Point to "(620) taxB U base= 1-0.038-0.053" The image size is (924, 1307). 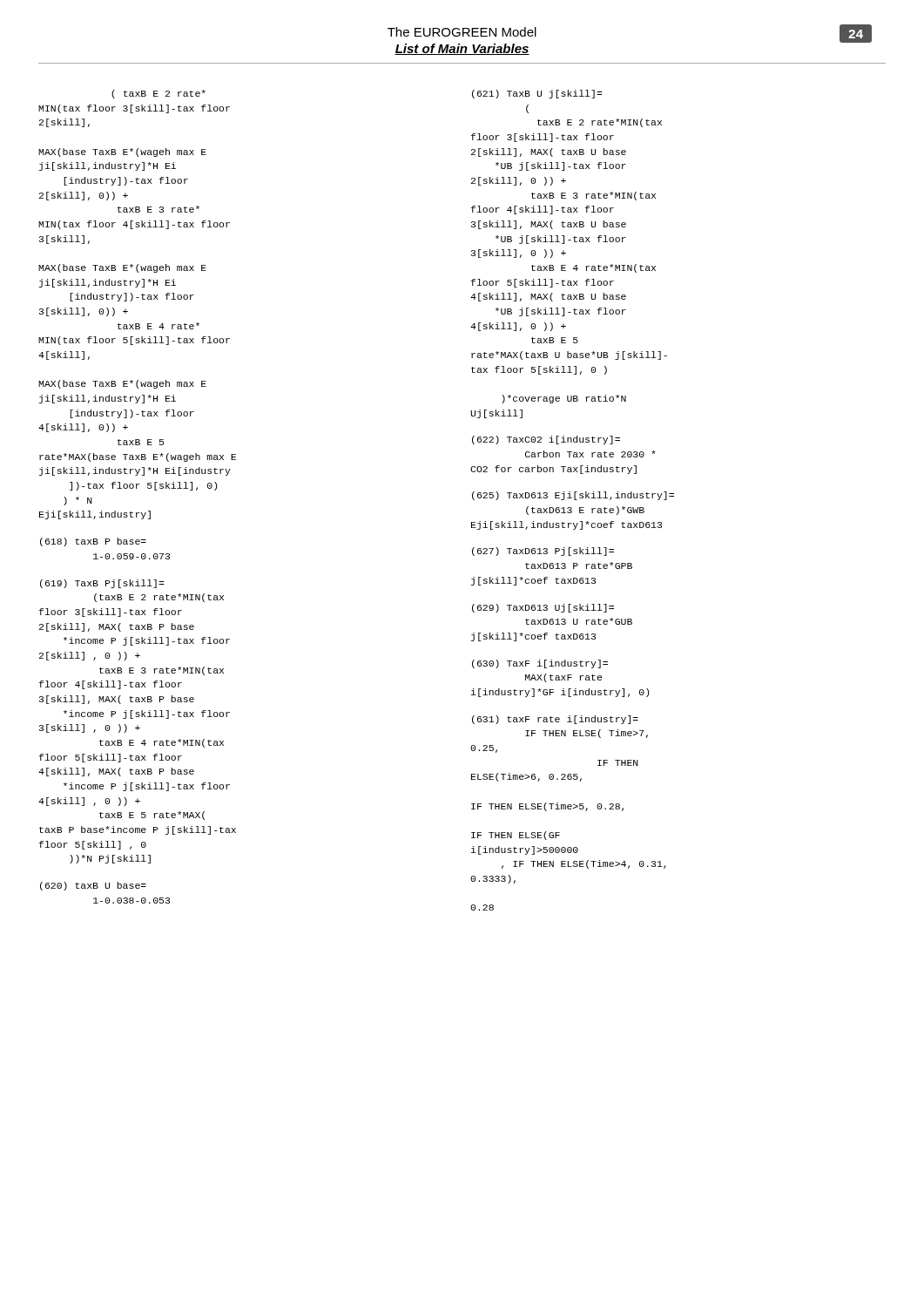93,886
